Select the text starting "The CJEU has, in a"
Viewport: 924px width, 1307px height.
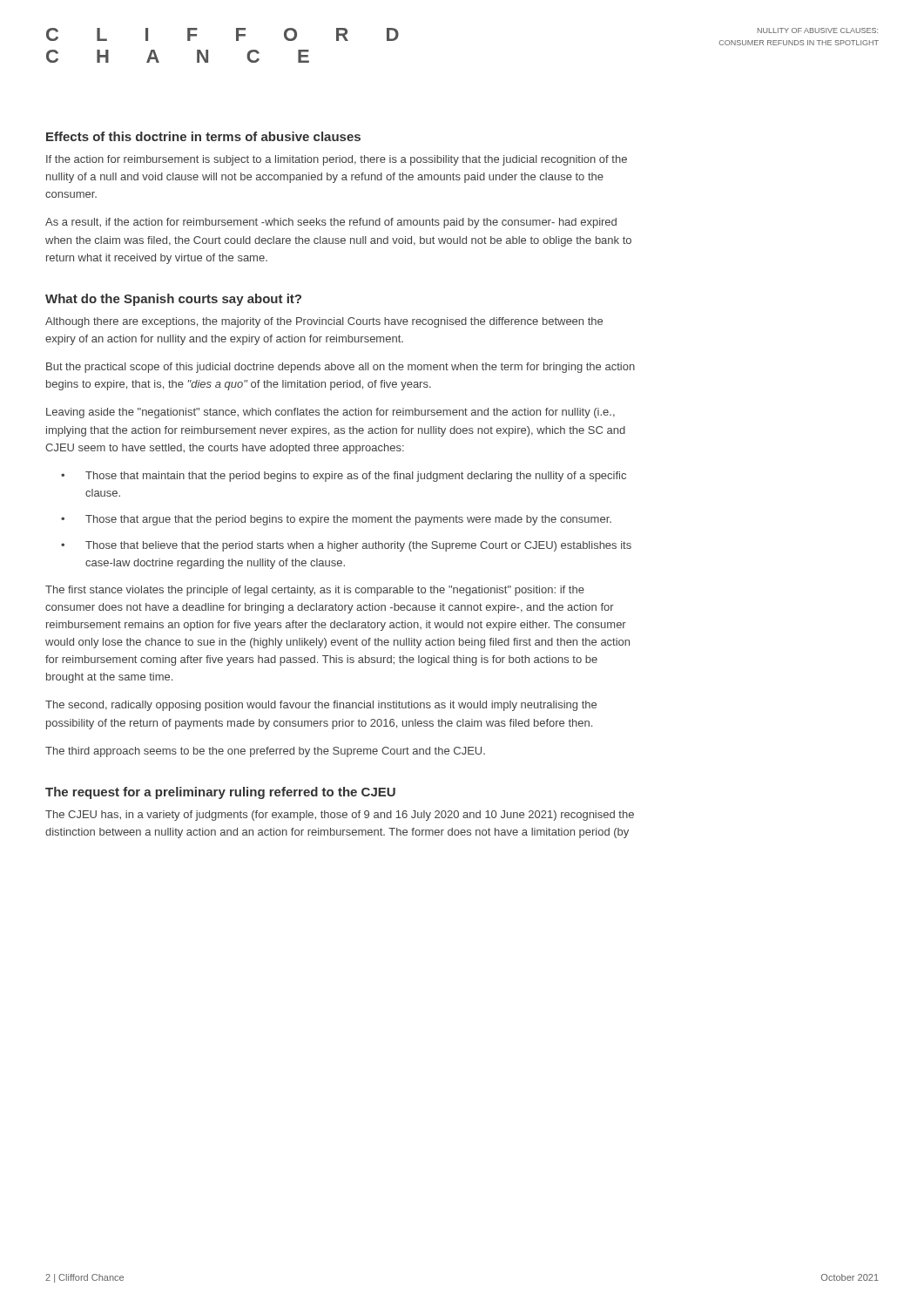pyautogui.click(x=340, y=823)
